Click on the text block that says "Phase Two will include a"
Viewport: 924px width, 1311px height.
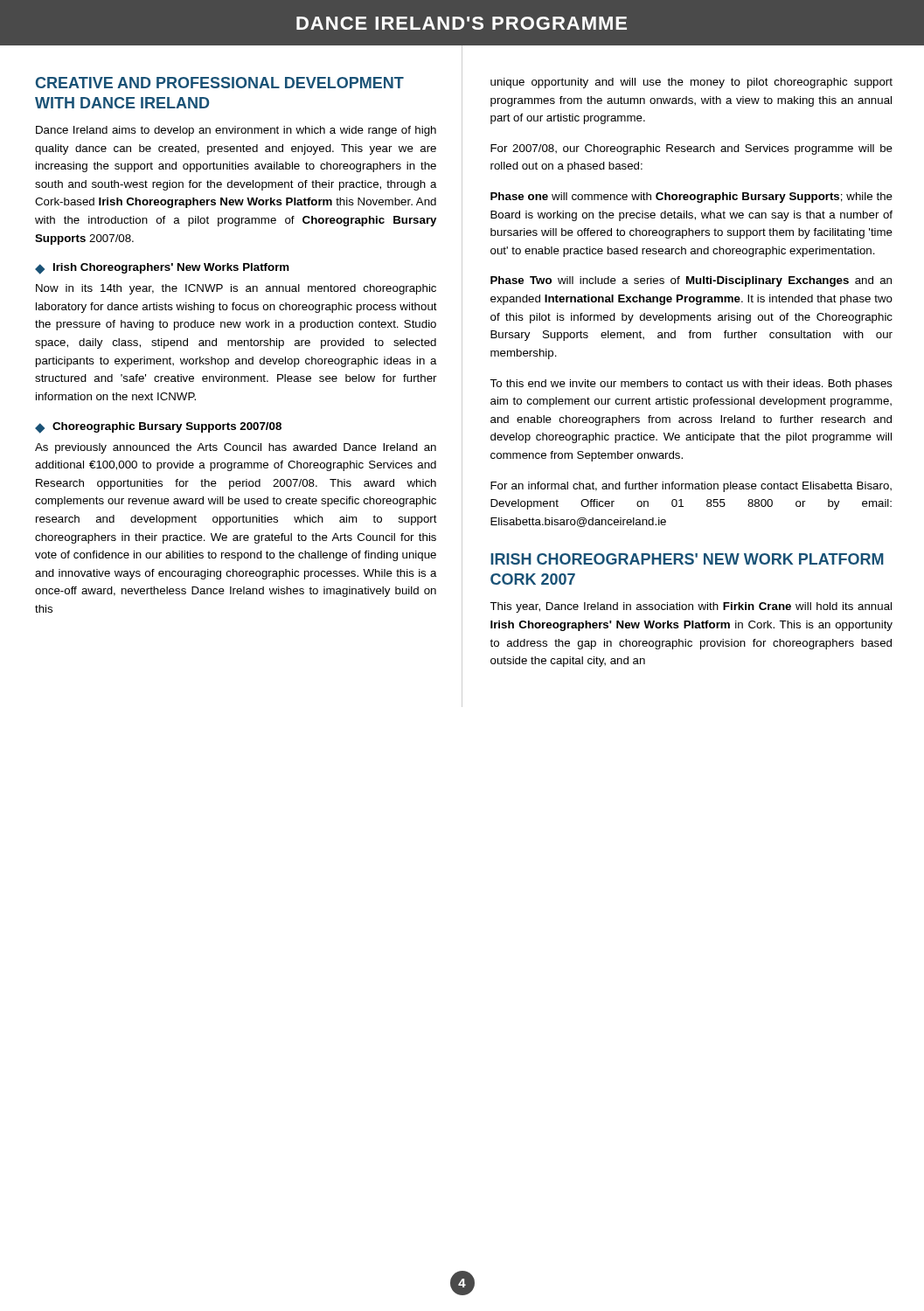tap(691, 317)
